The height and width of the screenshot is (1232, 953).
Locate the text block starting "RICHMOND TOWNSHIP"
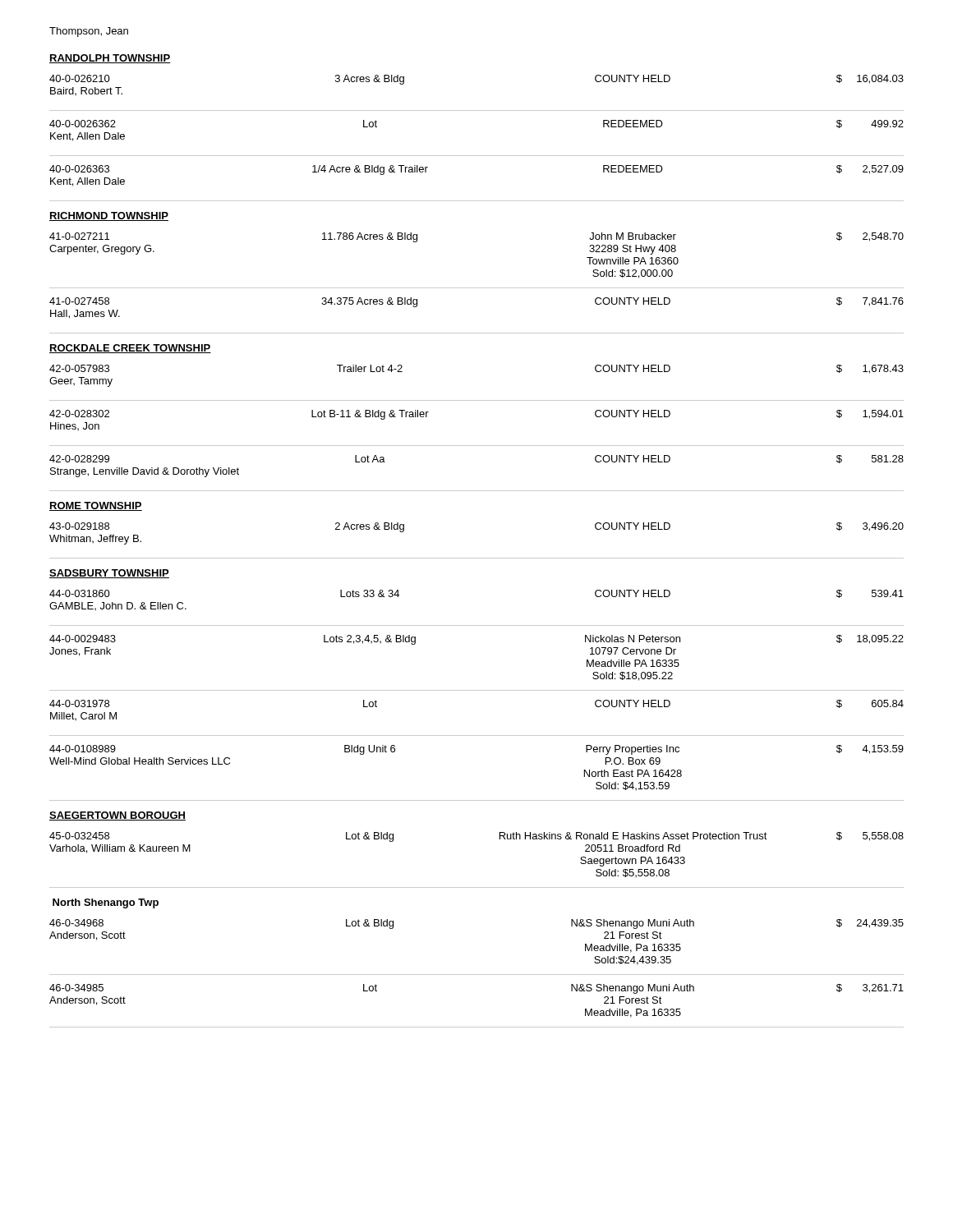[x=109, y=216]
